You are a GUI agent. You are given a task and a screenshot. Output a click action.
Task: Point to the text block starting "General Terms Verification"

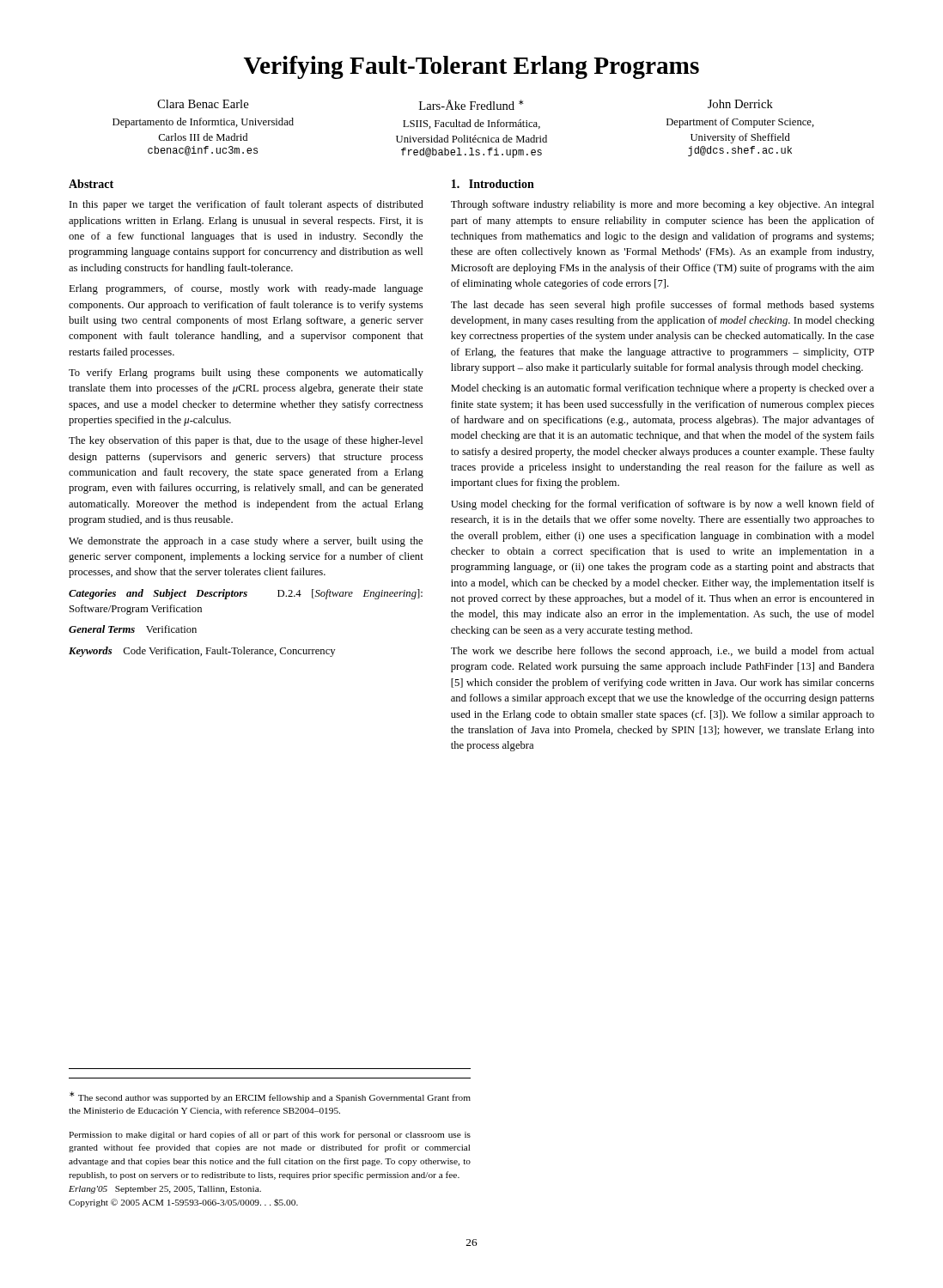133,629
